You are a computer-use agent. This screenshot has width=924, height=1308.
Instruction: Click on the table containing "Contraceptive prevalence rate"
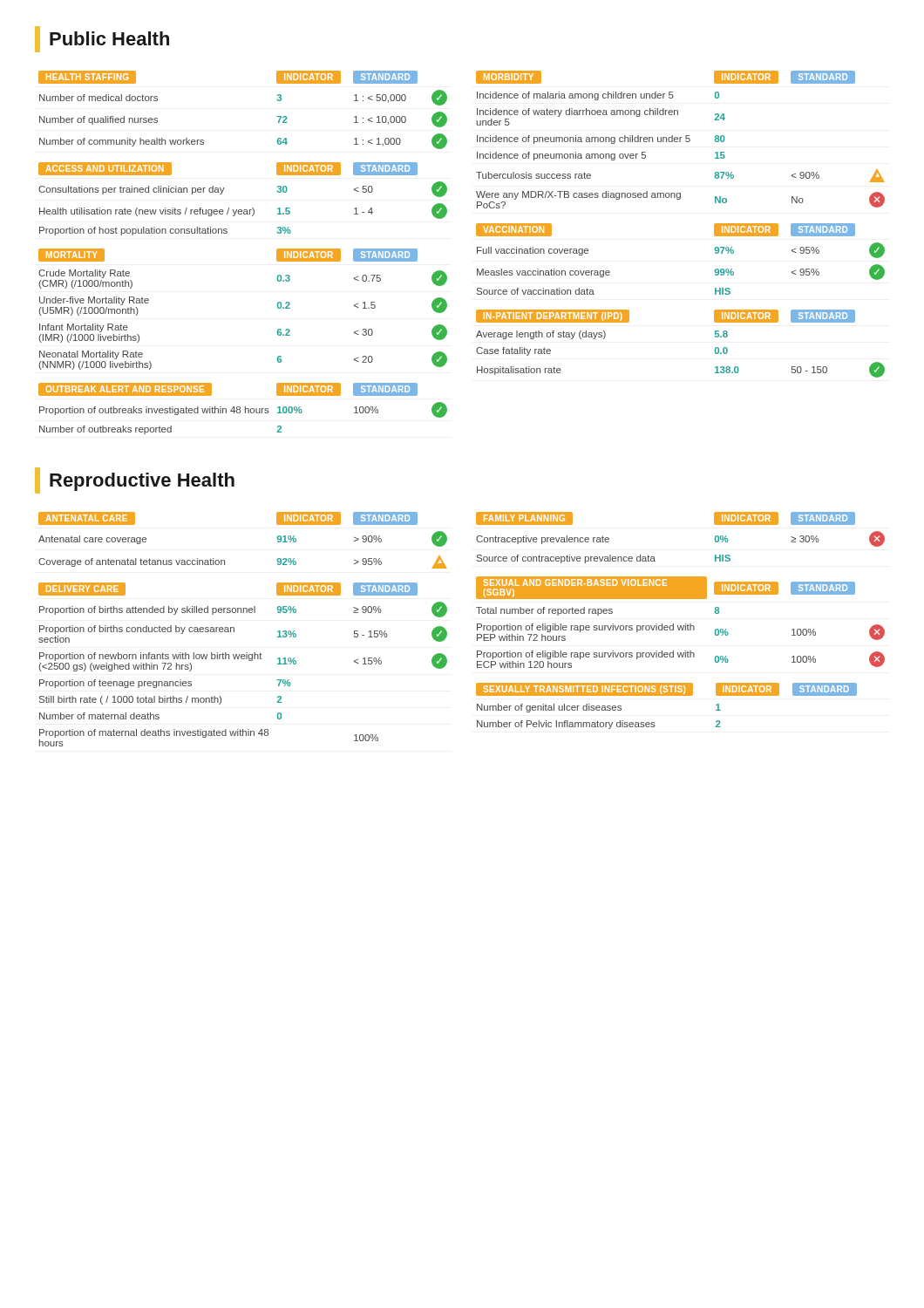point(681,537)
